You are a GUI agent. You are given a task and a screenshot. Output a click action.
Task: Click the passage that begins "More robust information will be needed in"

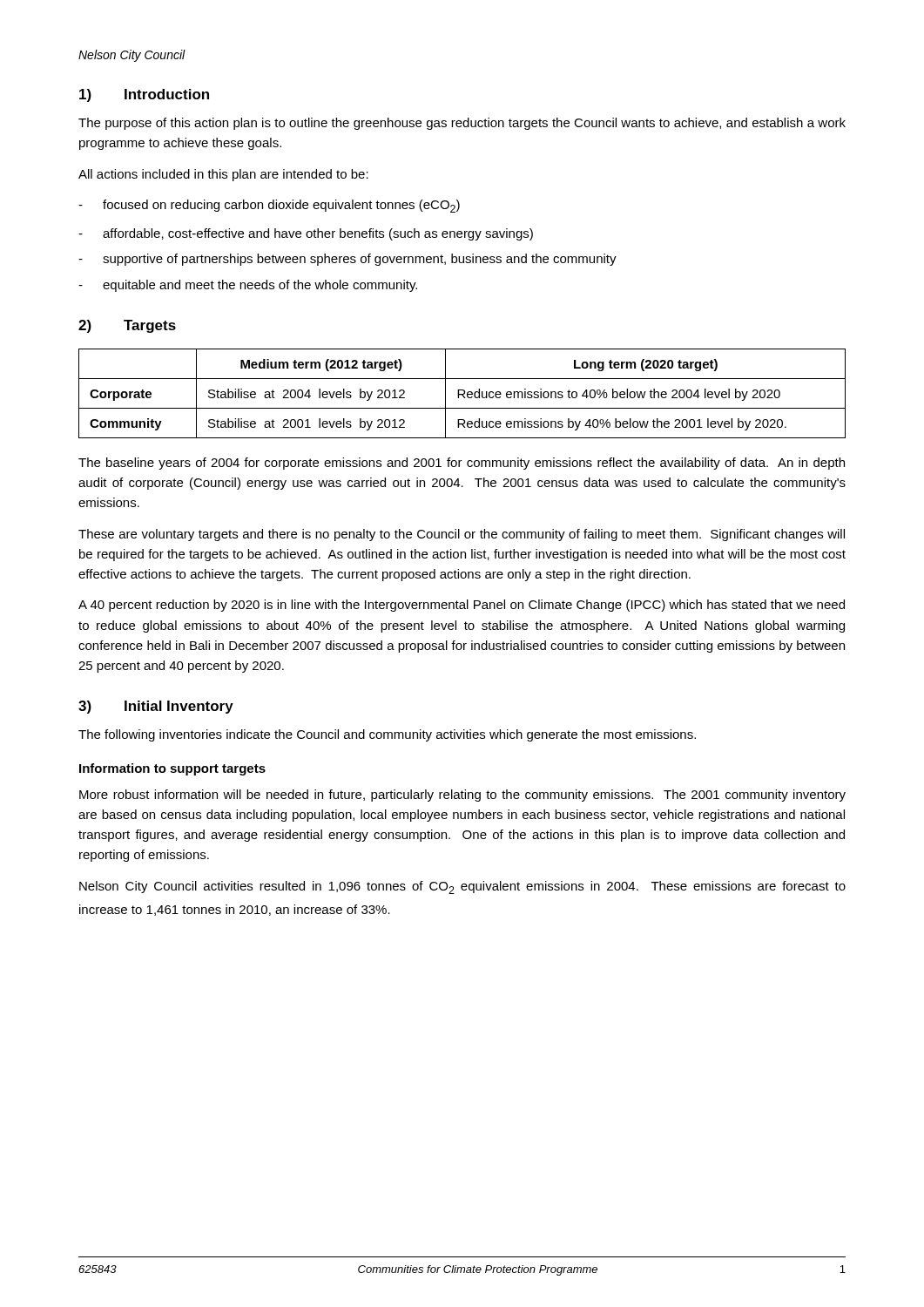(x=462, y=824)
